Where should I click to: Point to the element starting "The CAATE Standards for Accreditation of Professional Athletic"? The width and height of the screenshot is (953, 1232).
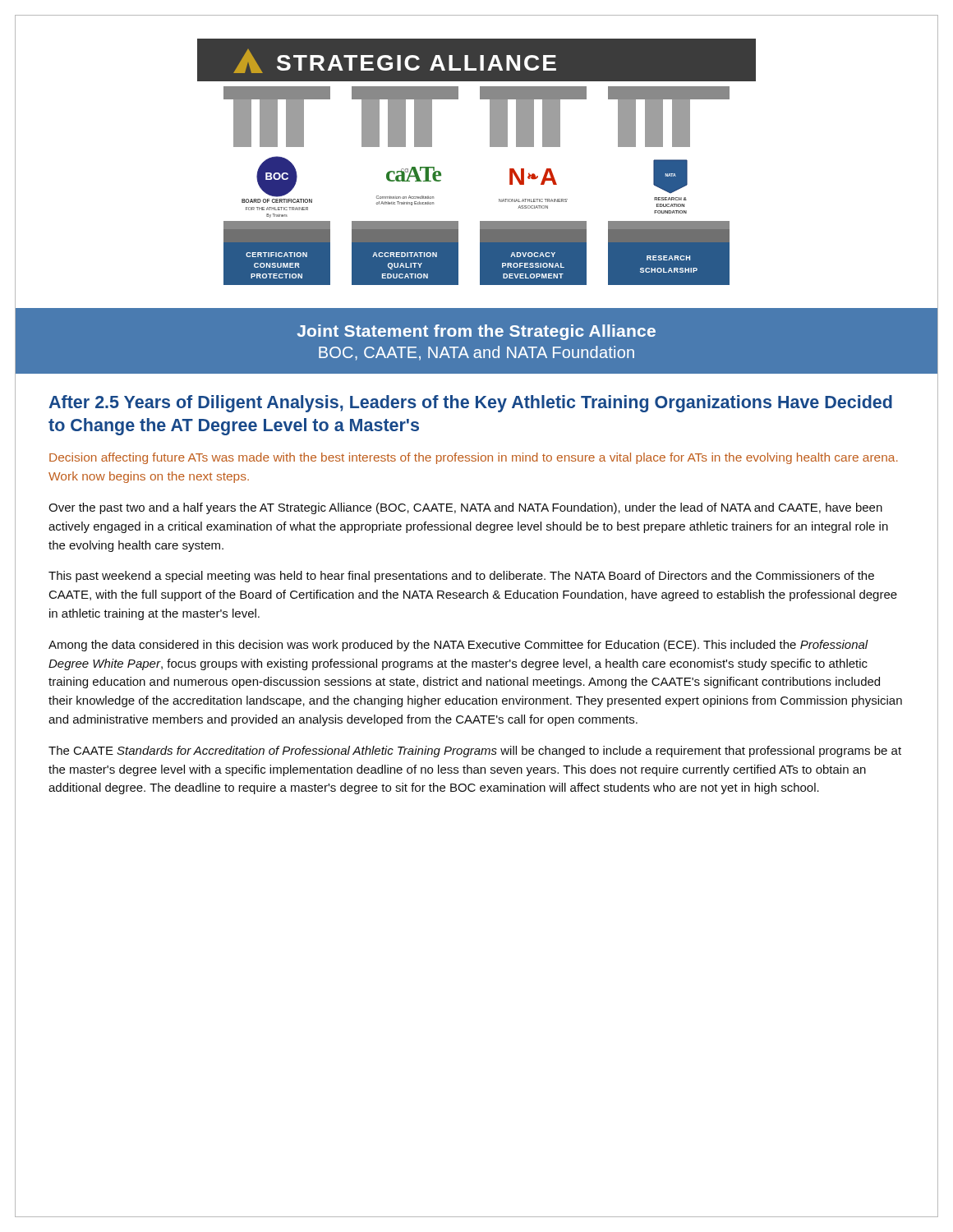click(475, 769)
